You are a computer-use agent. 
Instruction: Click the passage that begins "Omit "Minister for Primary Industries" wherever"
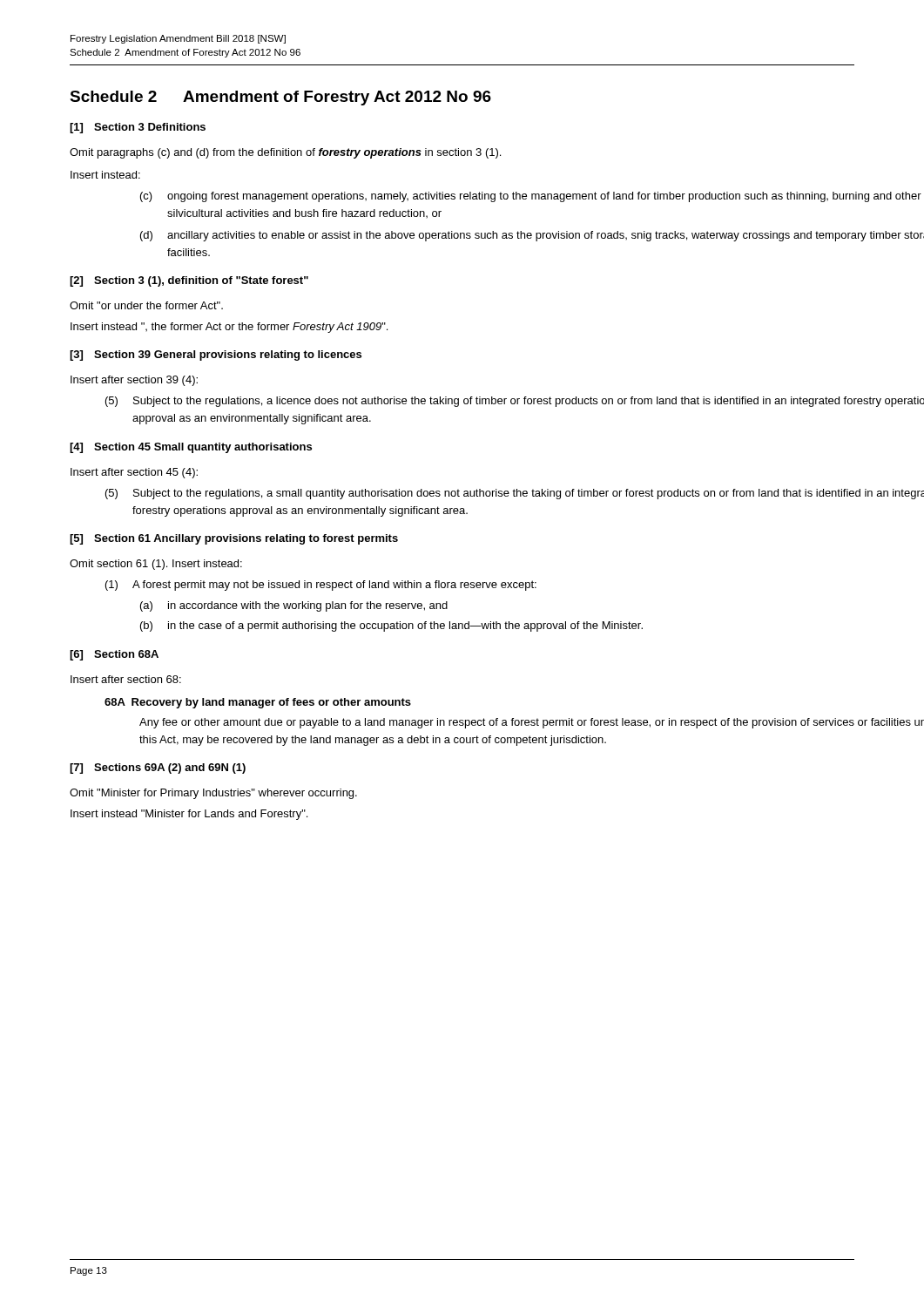point(213,794)
